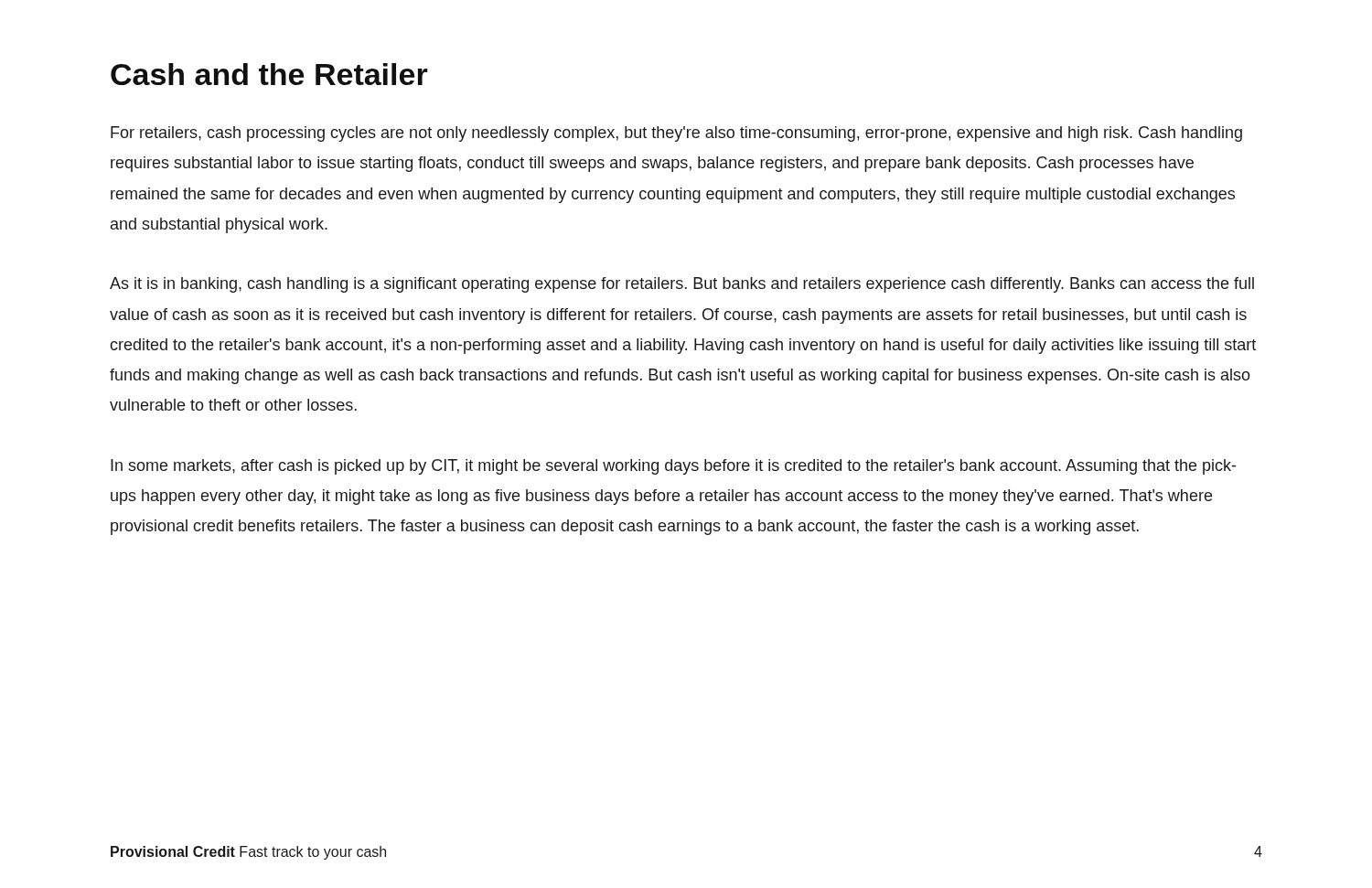Locate the text block containing "For retailers, cash processing cycles are"
The image size is (1372, 888).
pyautogui.click(x=676, y=178)
